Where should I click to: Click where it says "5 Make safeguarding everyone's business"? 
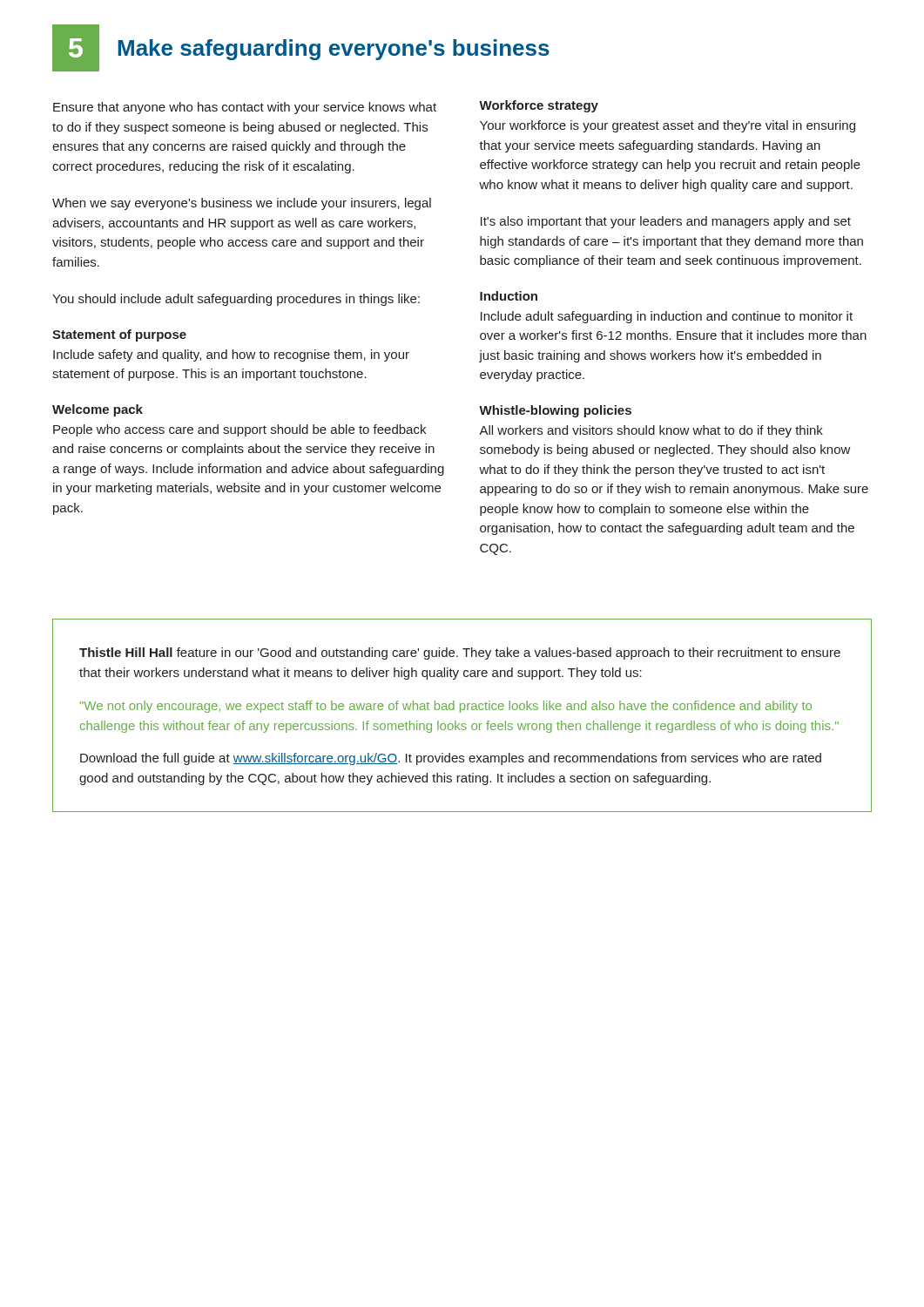coord(301,48)
